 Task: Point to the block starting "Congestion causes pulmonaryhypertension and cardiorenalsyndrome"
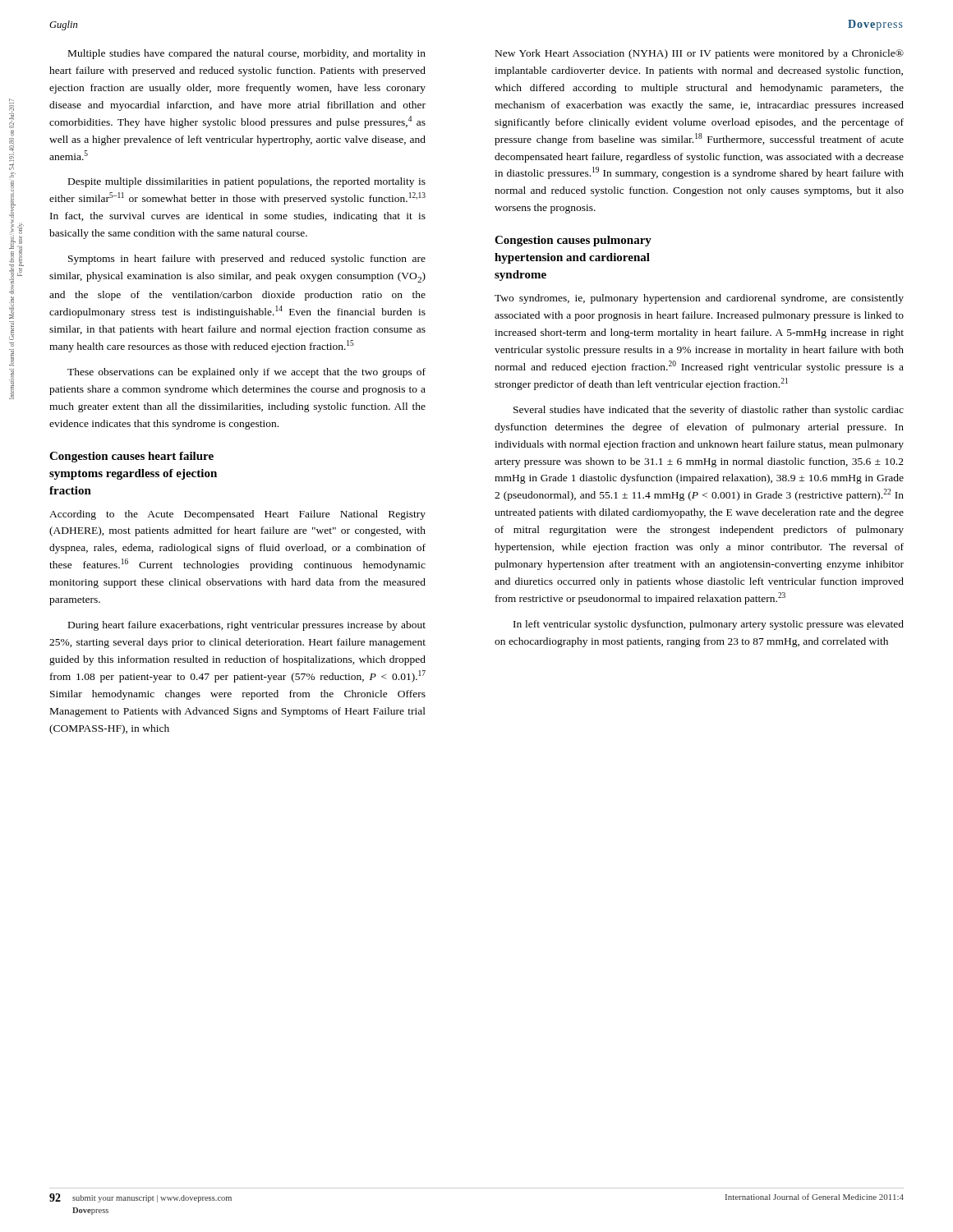click(x=573, y=257)
